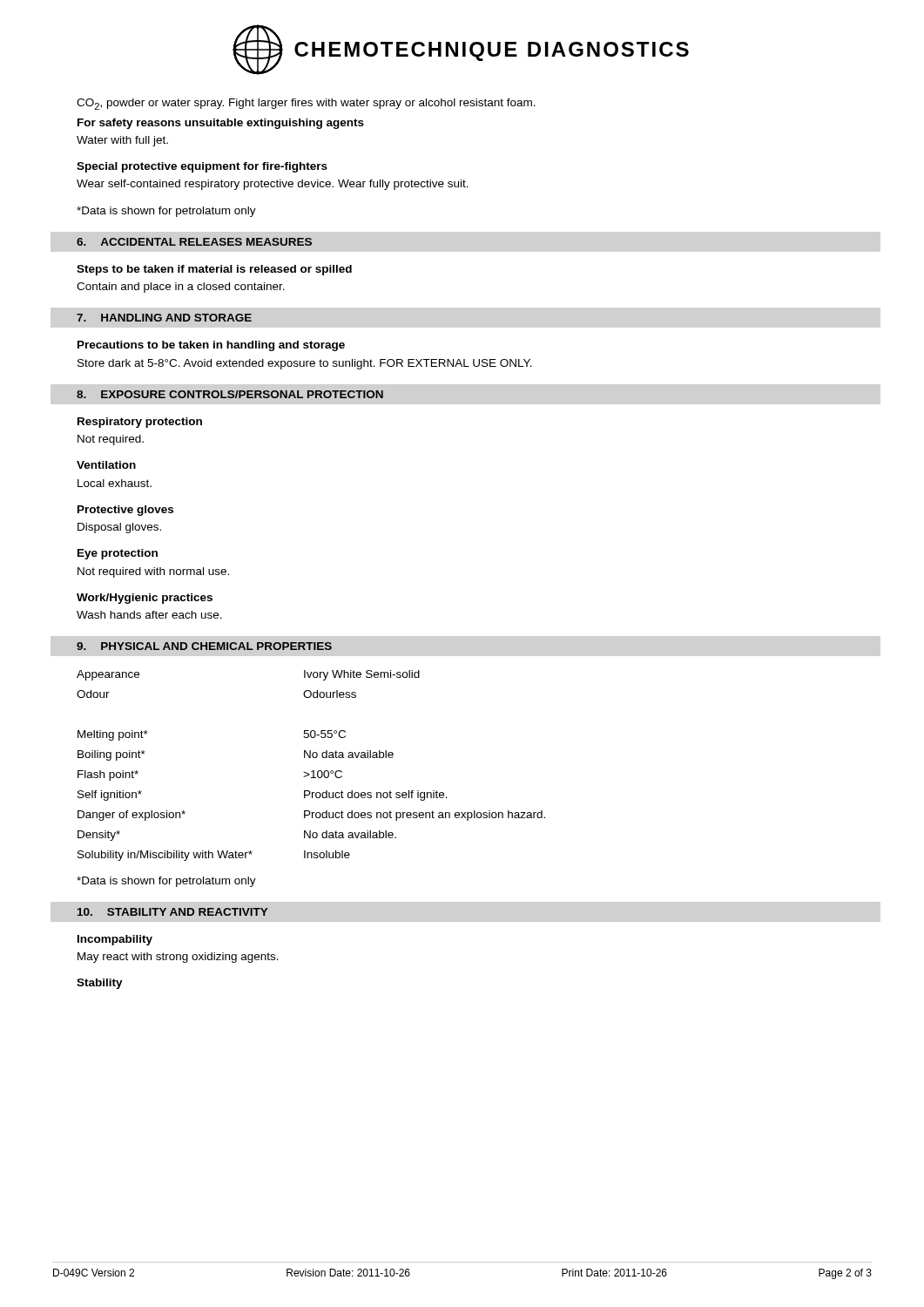Click on the section header with the text "8. EXPOSURE CONTROLS/PERSONAL"

pyautogui.click(x=230, y=394)
